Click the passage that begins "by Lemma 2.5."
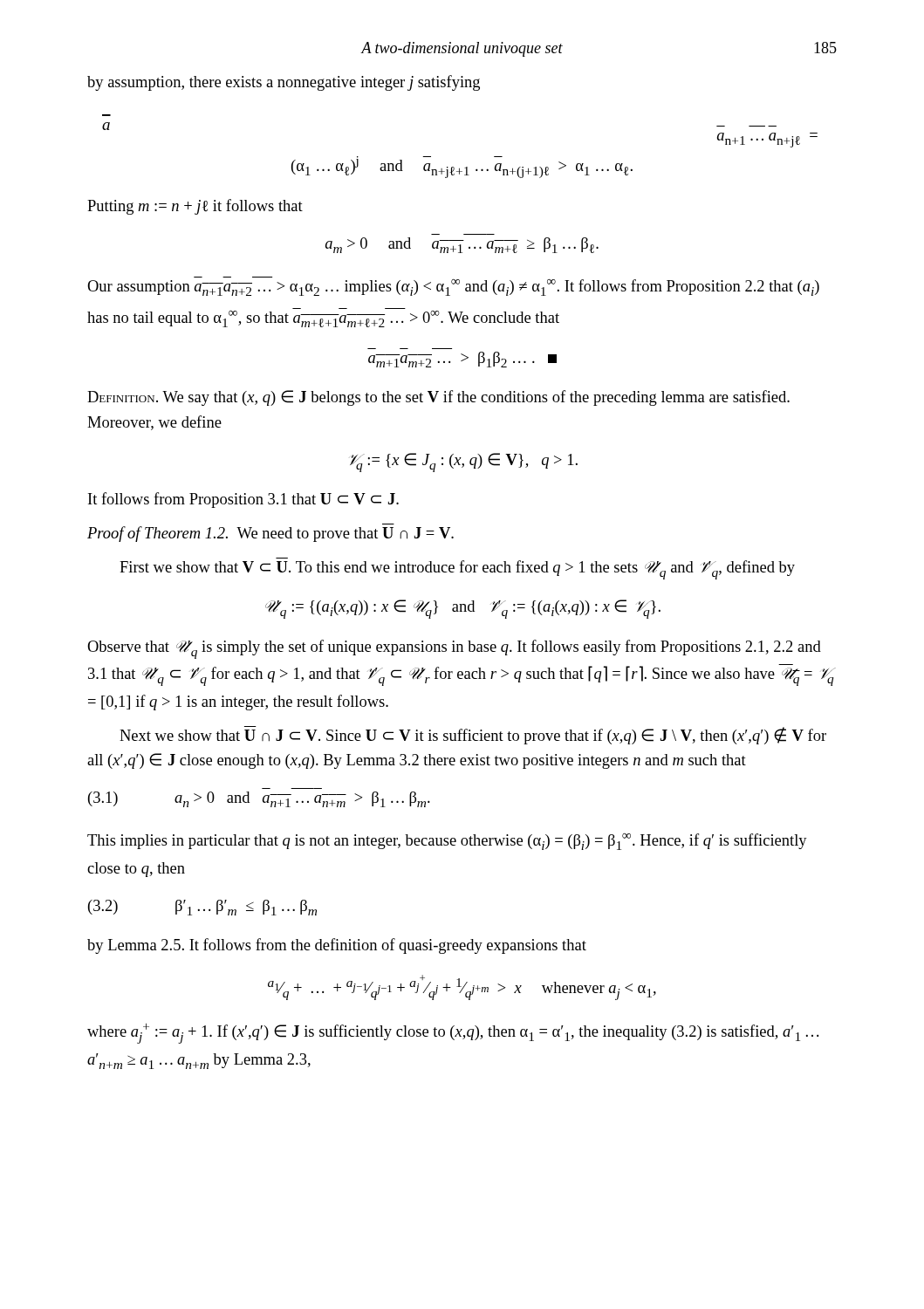Viewport: 924px width, 1309px height. tap(337, 945)
